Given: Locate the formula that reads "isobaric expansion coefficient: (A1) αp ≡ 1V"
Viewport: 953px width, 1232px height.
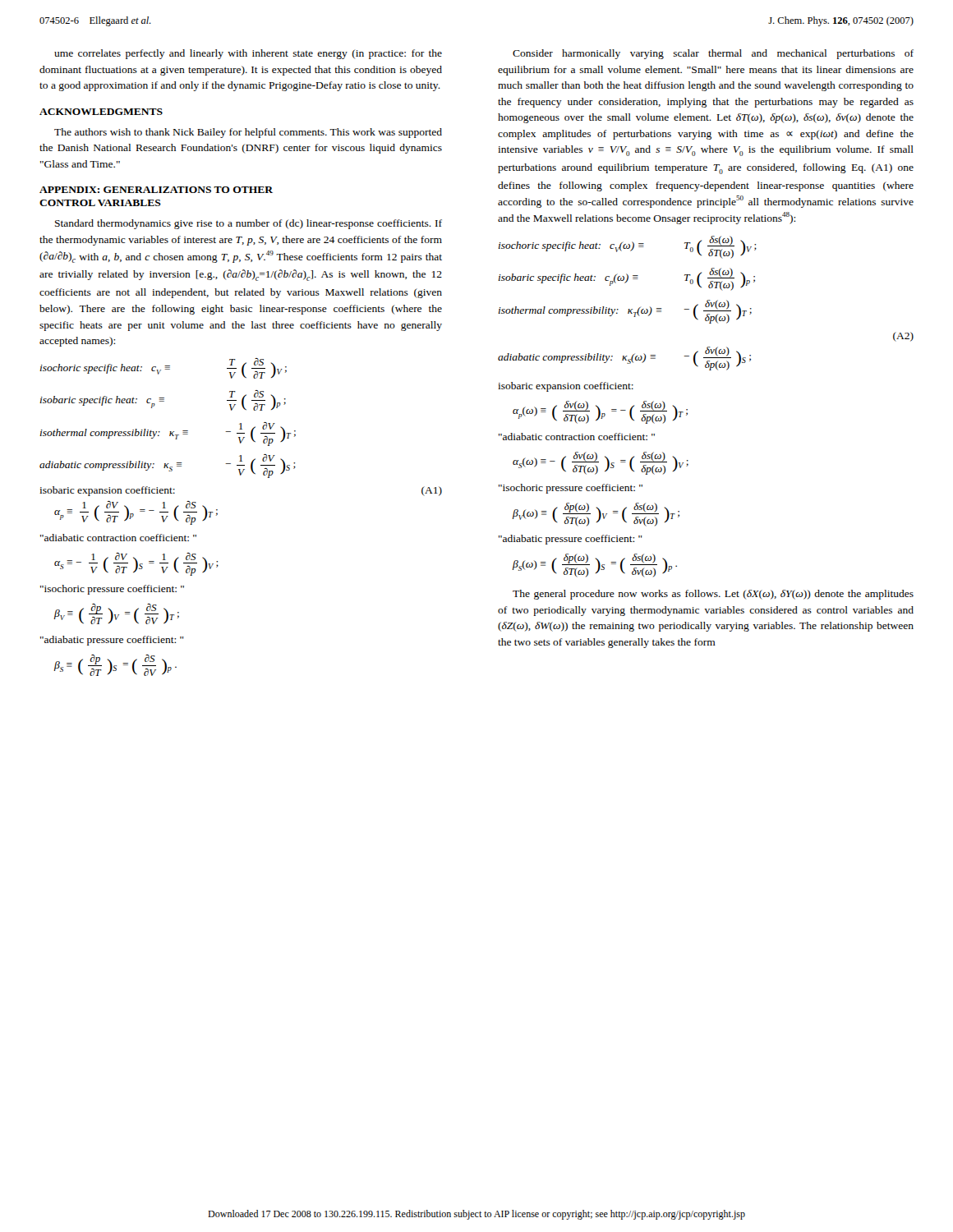Looking at the screenshot, I should (100, 491).
